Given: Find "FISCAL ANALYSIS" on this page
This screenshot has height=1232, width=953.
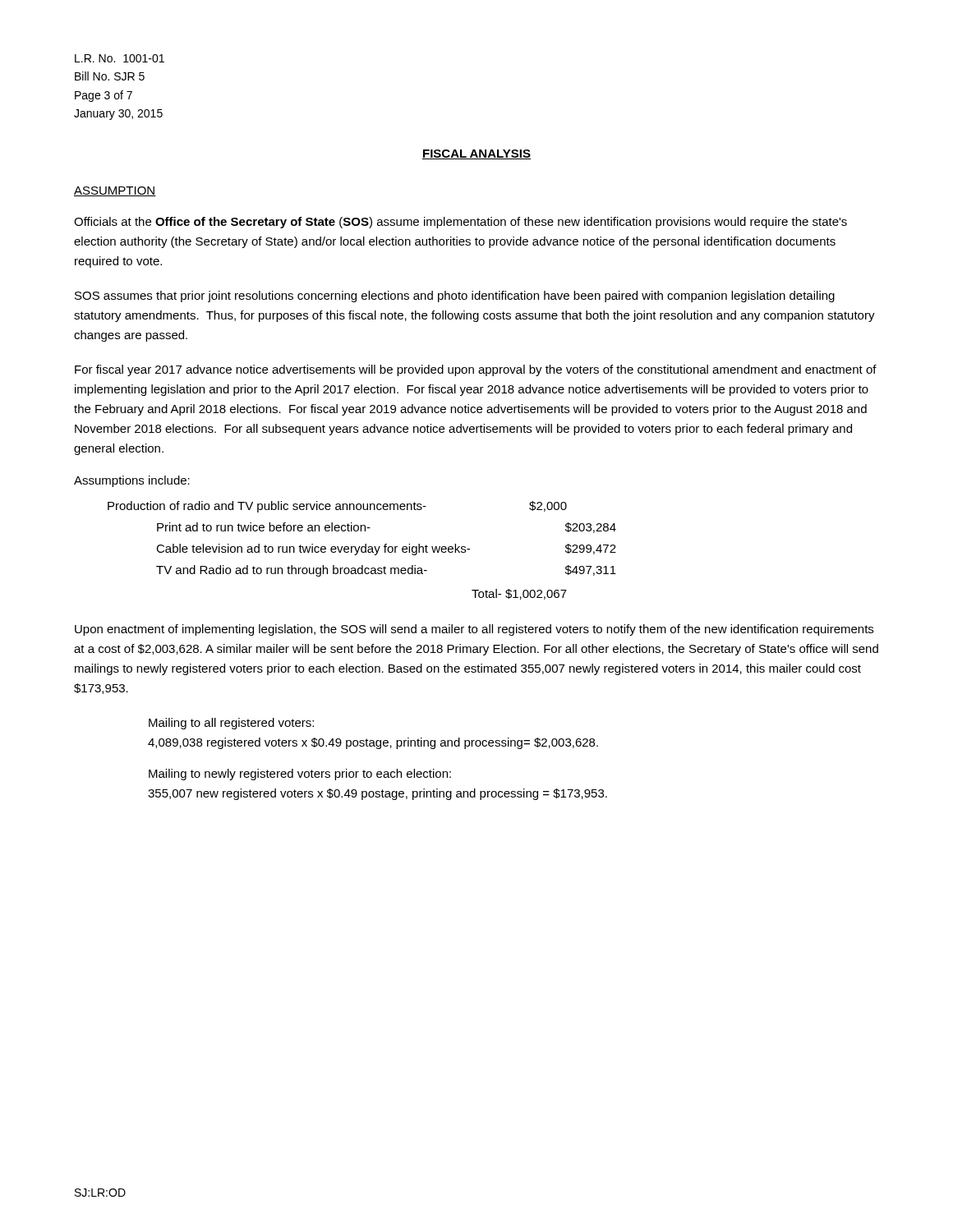Looking at the screenshot, I should pos(476,153).
